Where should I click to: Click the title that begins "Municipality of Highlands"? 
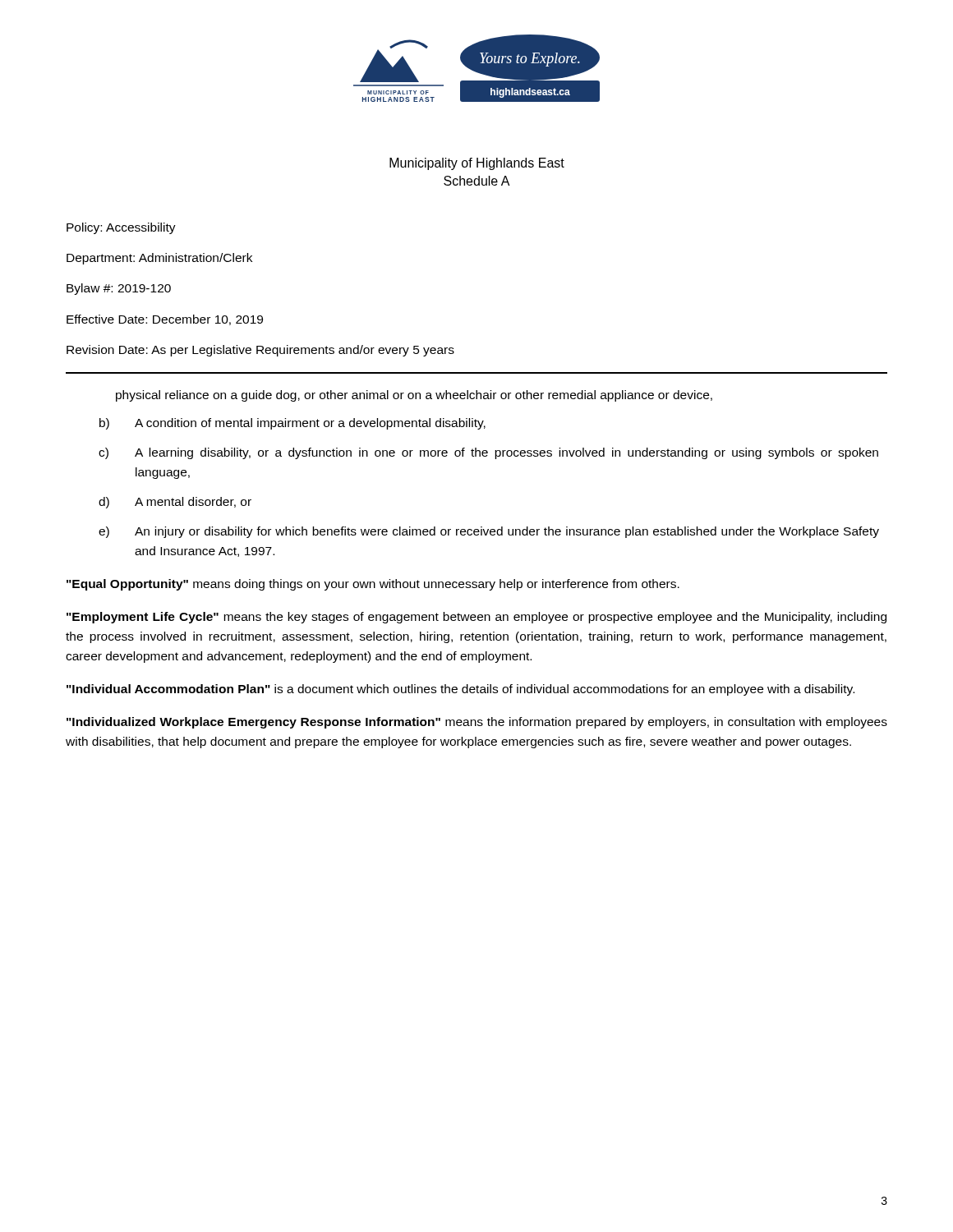click(x=476, y=173)
